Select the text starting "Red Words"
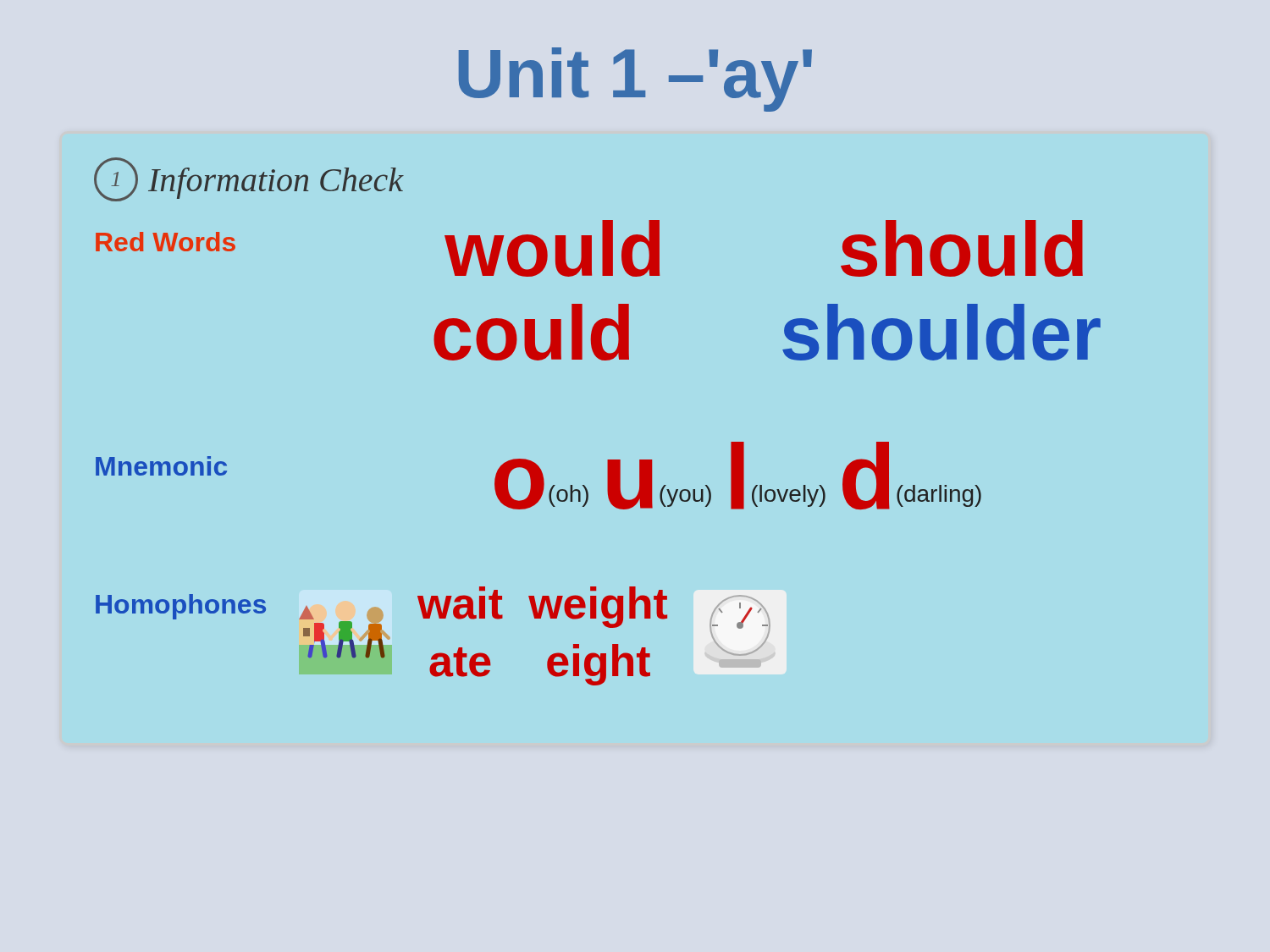Viewport: 1270px width, 952px height. tap(165, 242)
